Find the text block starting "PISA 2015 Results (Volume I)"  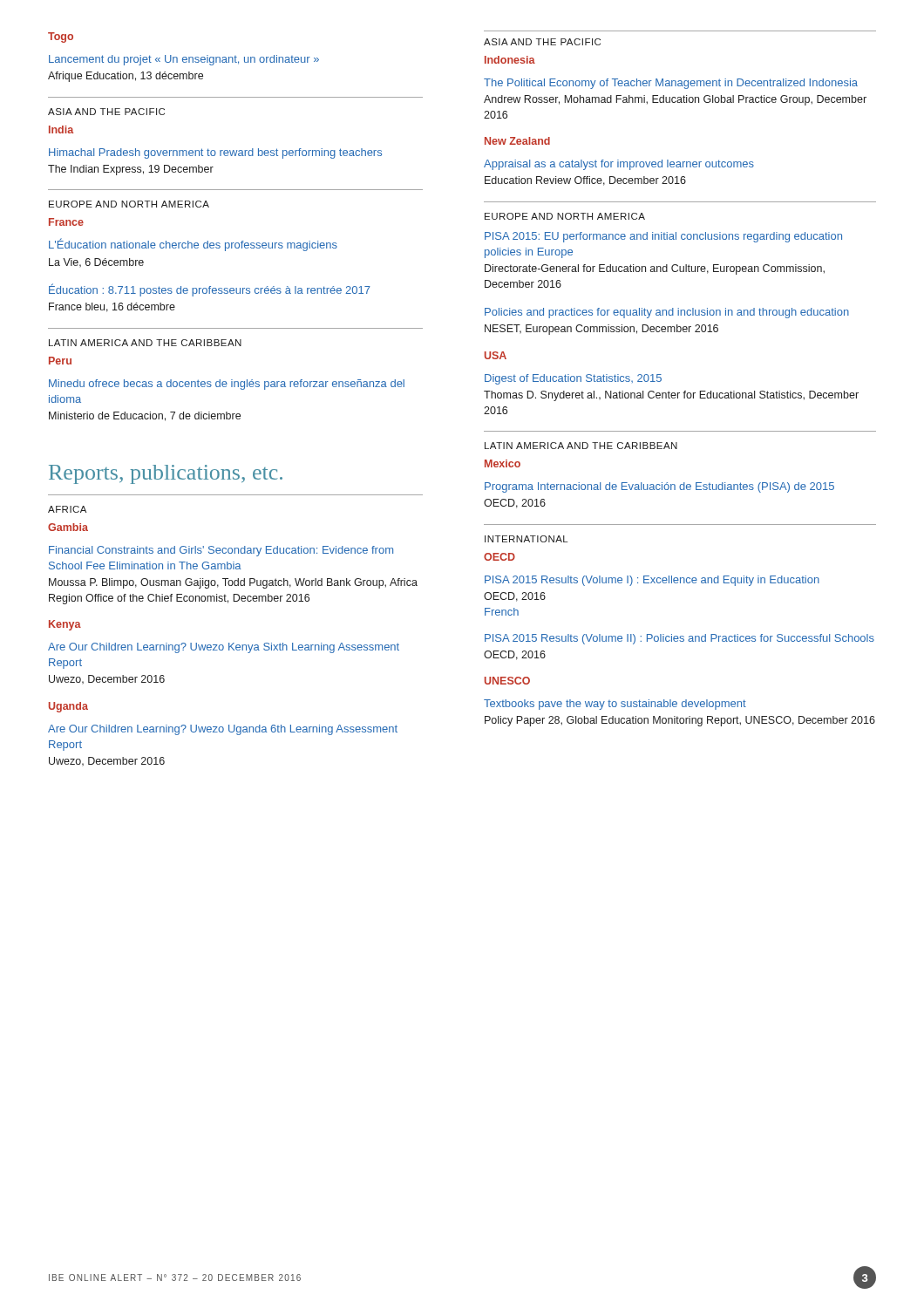tap(652, 581)
